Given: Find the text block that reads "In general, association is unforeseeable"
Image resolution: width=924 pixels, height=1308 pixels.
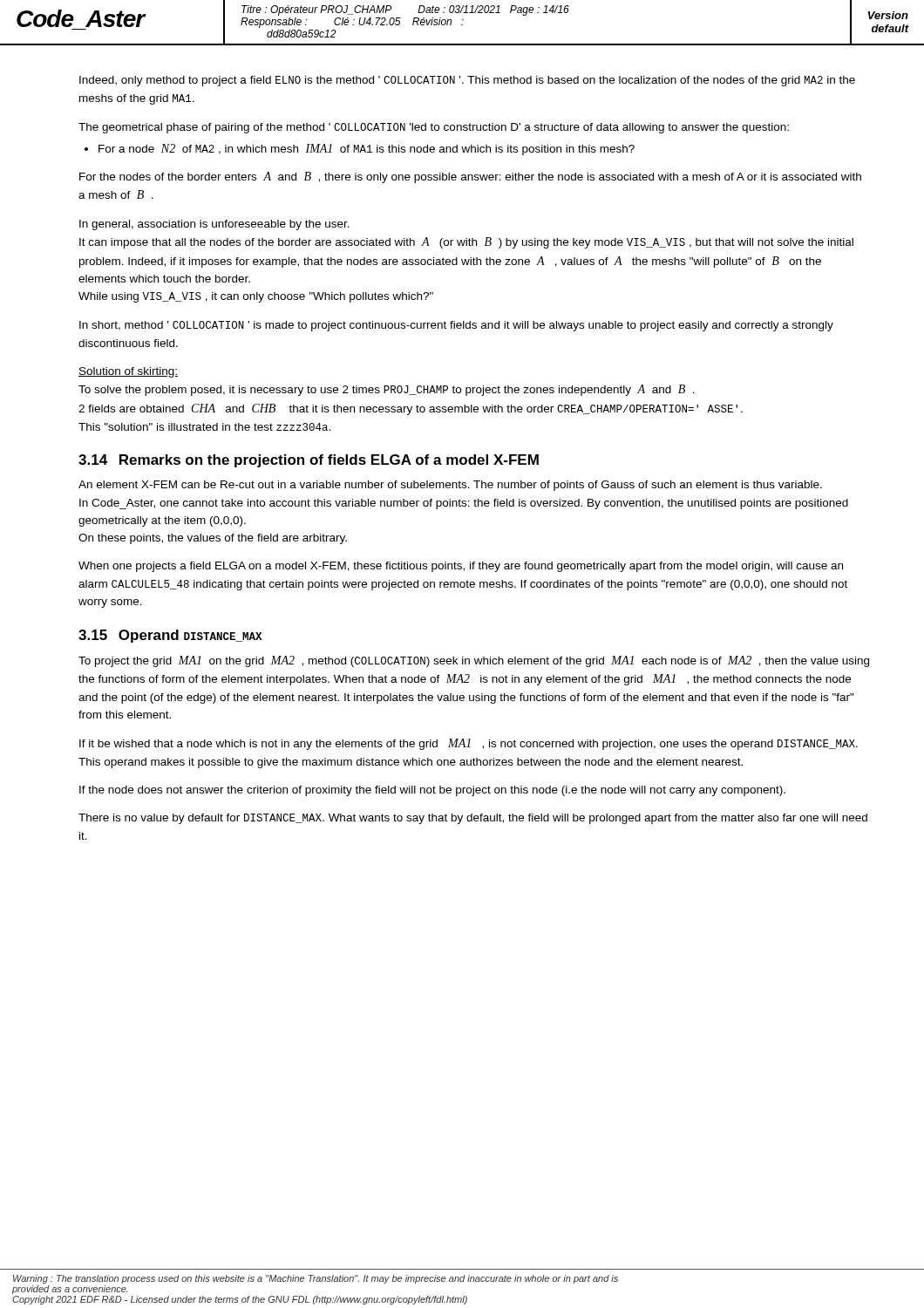Looking at the screenshot, I should [x=466, y=260].
